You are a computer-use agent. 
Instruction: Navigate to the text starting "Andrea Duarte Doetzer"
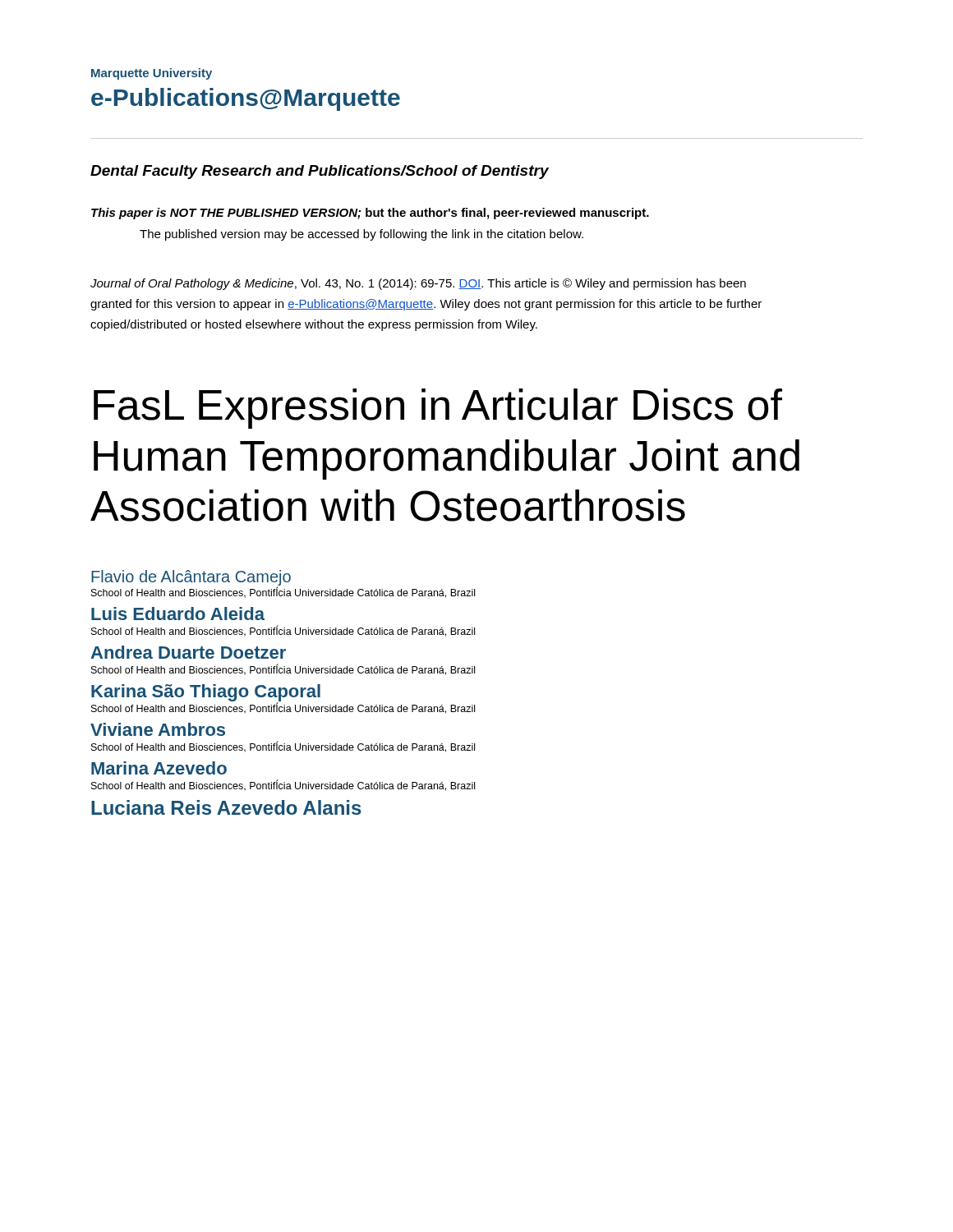188,653
